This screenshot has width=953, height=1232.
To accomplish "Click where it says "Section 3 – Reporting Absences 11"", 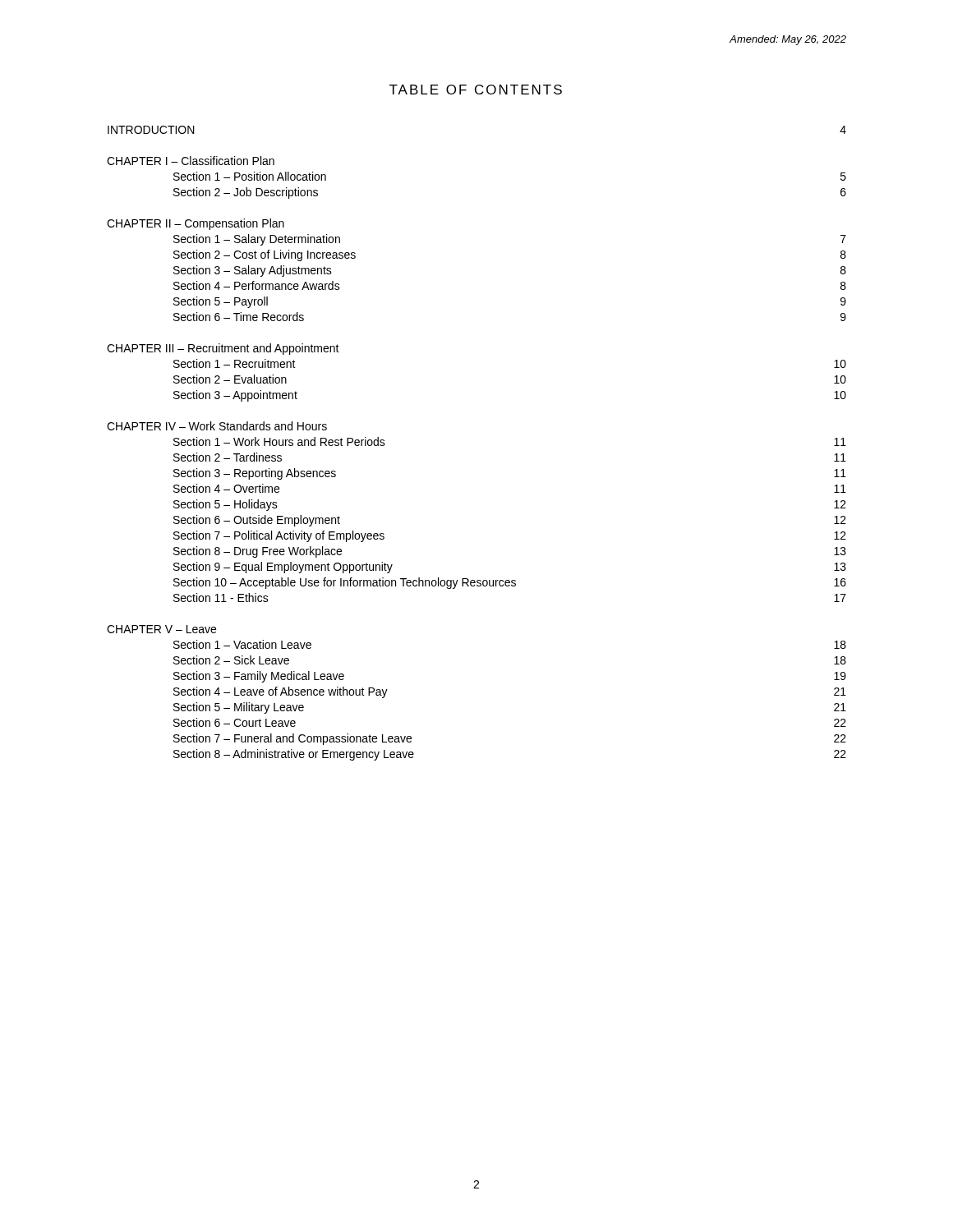I will pyautogui.click(x=256, y=473).
